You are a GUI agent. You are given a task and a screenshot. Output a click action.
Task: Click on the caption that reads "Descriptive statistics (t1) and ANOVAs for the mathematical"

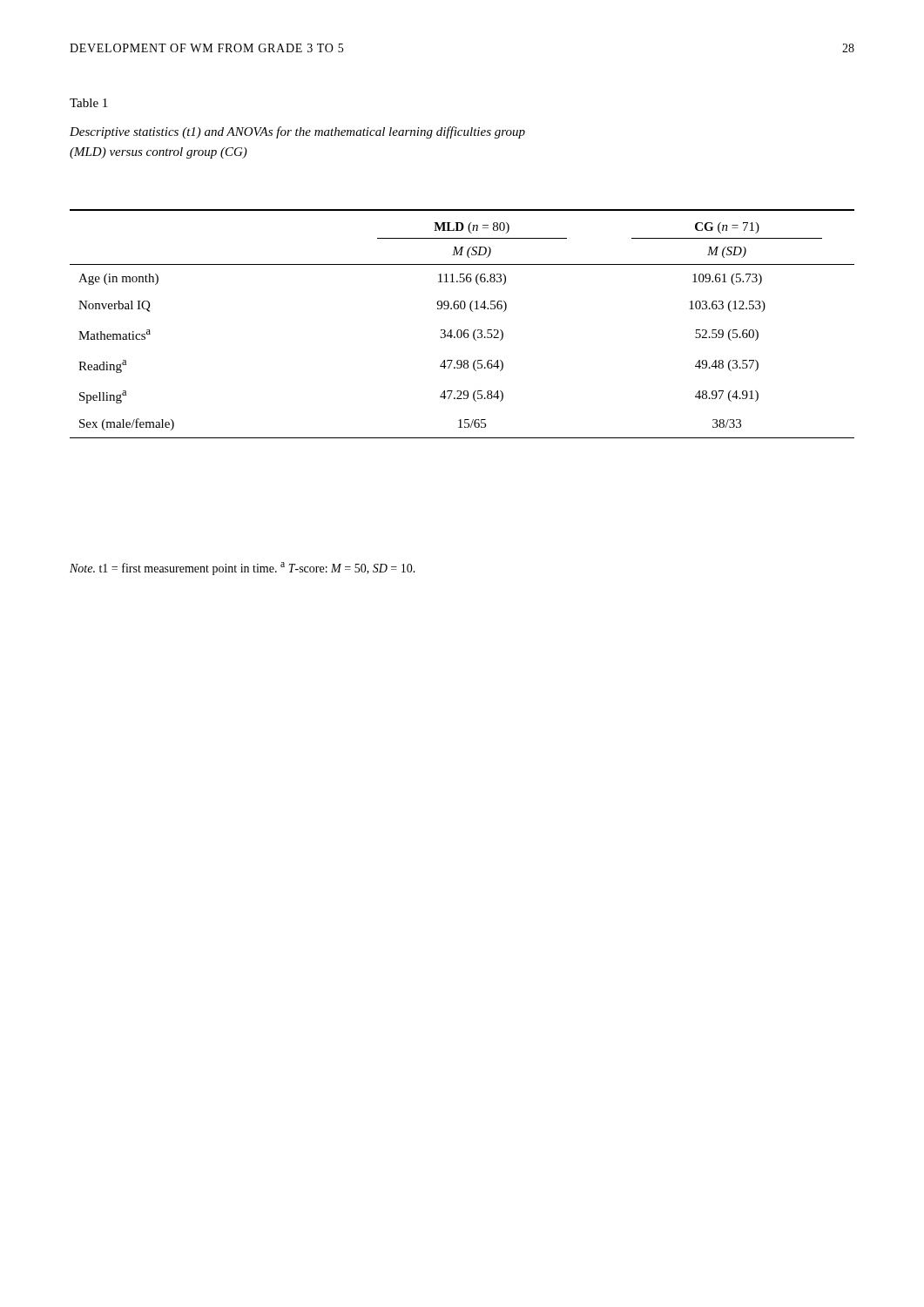pyautogui.click(x=297, y=141)
